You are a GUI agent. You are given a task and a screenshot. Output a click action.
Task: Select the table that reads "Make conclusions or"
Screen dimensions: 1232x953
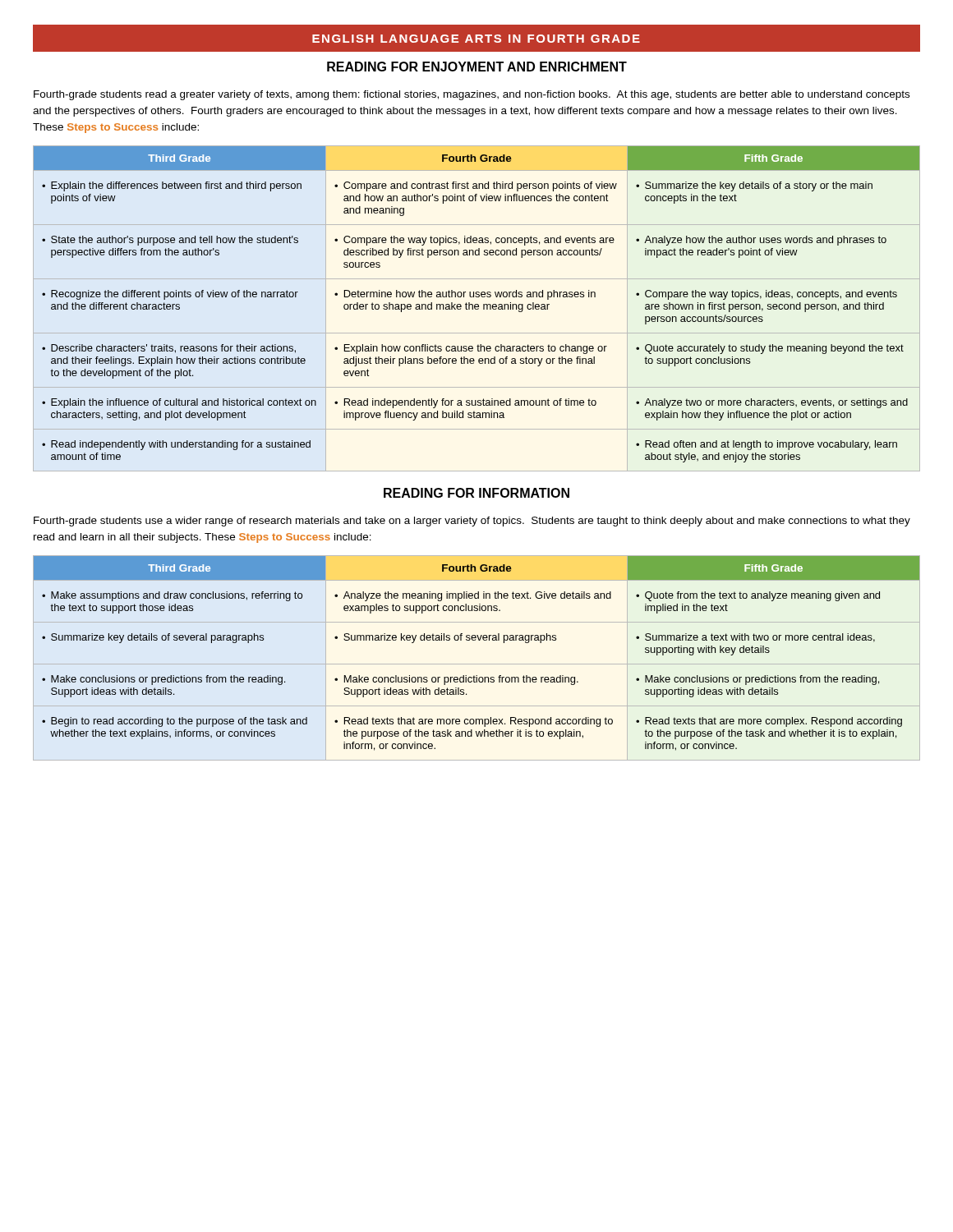click(476, 658)
